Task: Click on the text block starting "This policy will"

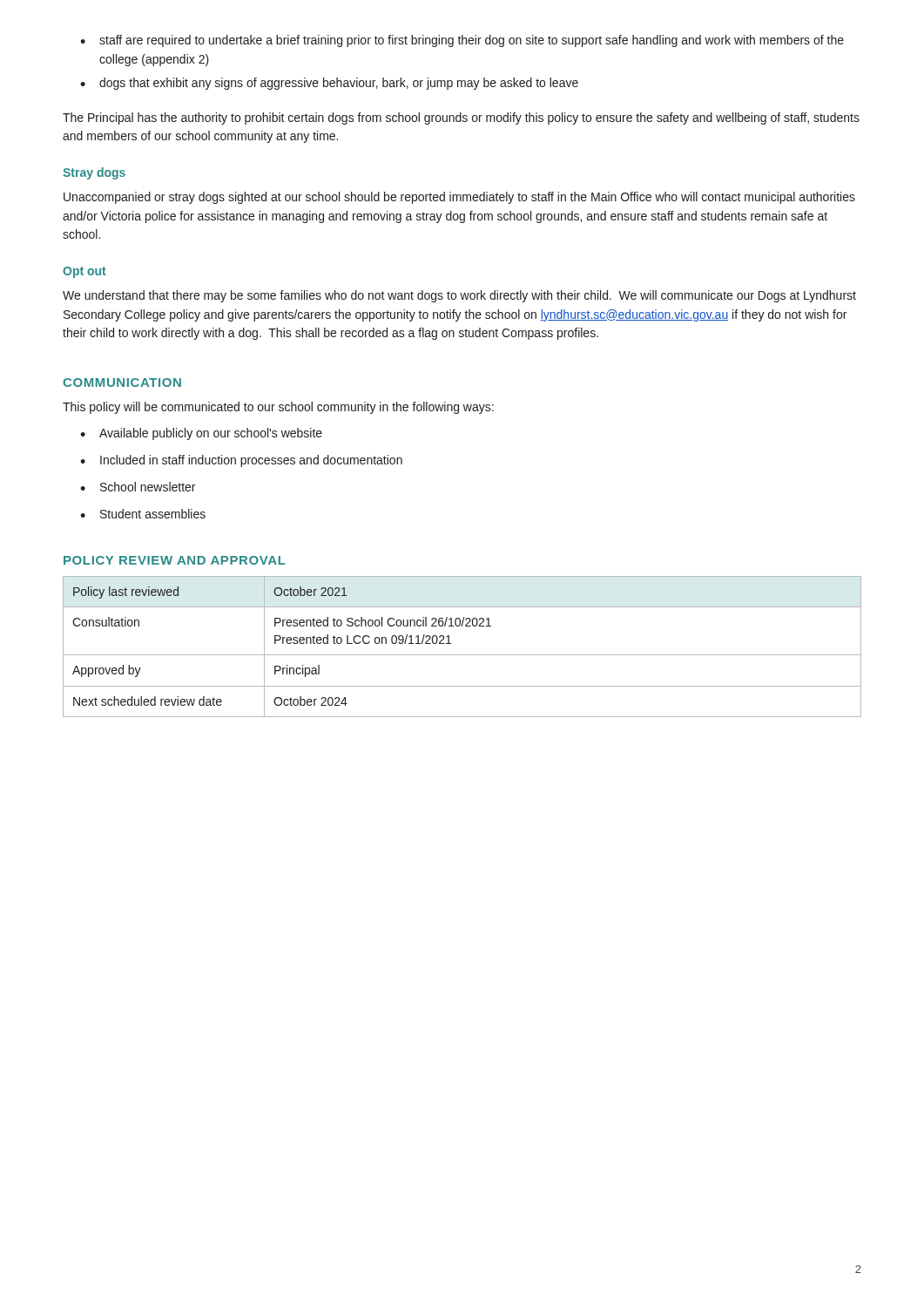Action: pyautogui.click(x=279, y=407)
